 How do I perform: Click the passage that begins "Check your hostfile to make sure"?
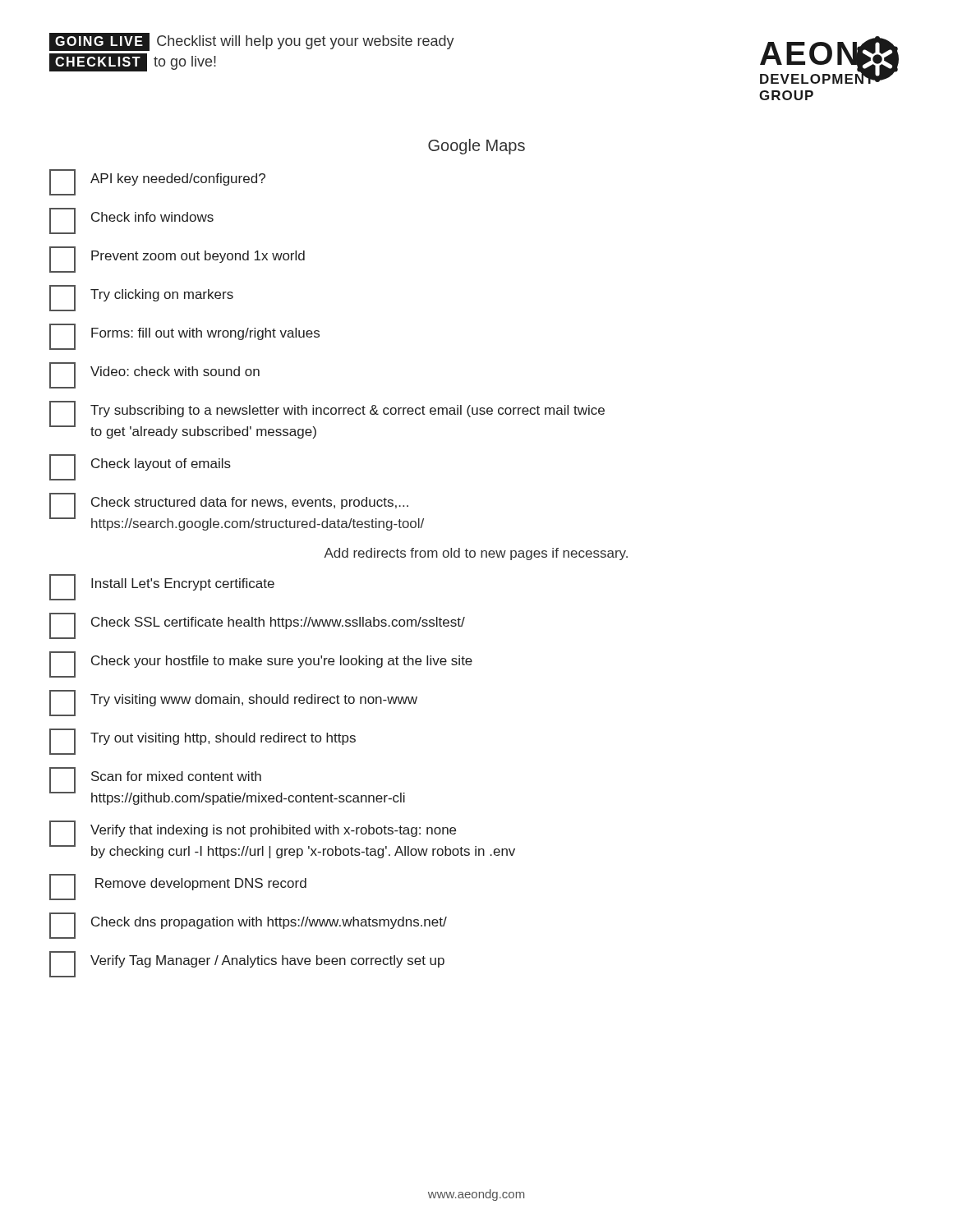coord(261,664)
